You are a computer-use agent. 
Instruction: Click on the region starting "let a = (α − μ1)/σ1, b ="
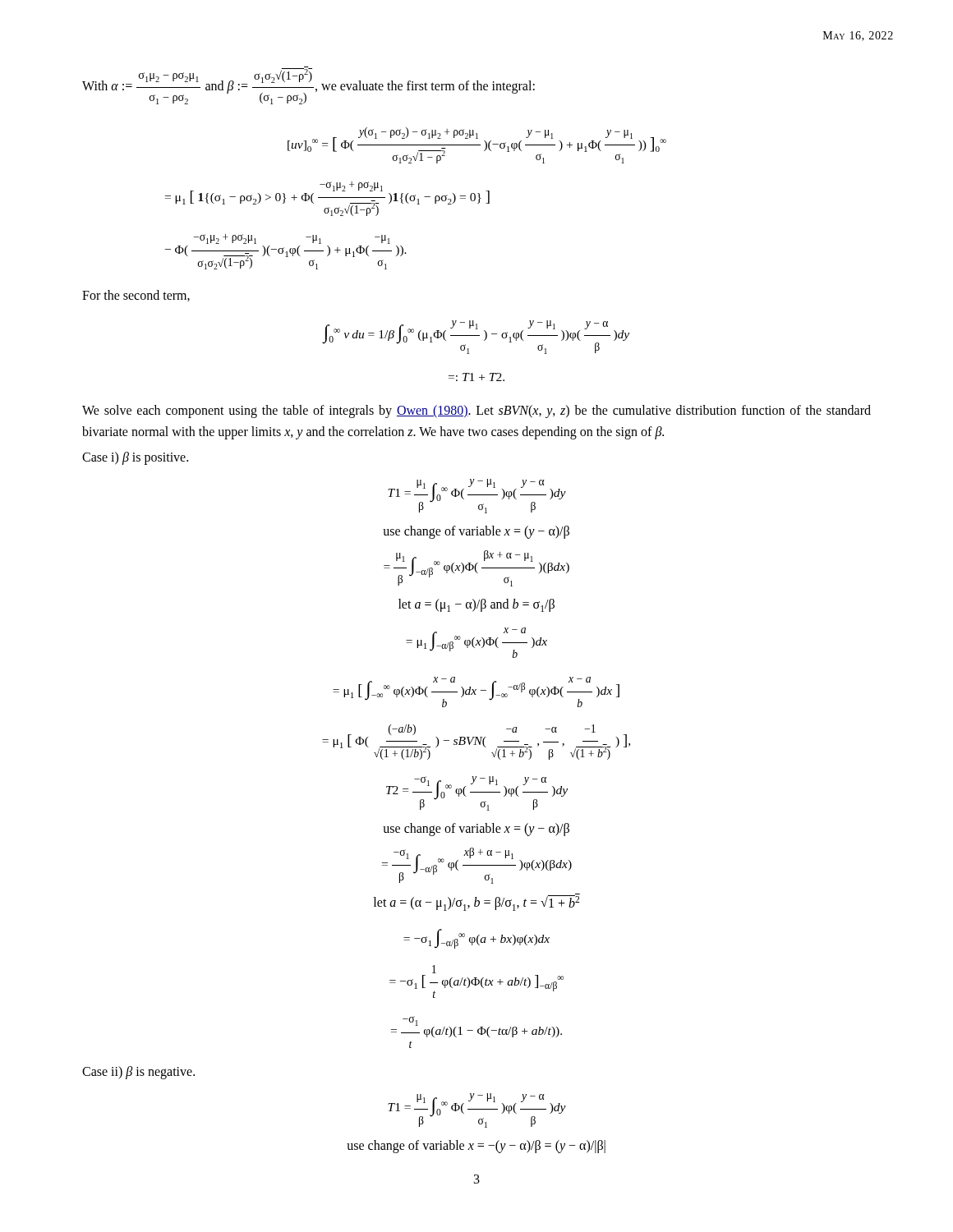click(476, 903)
